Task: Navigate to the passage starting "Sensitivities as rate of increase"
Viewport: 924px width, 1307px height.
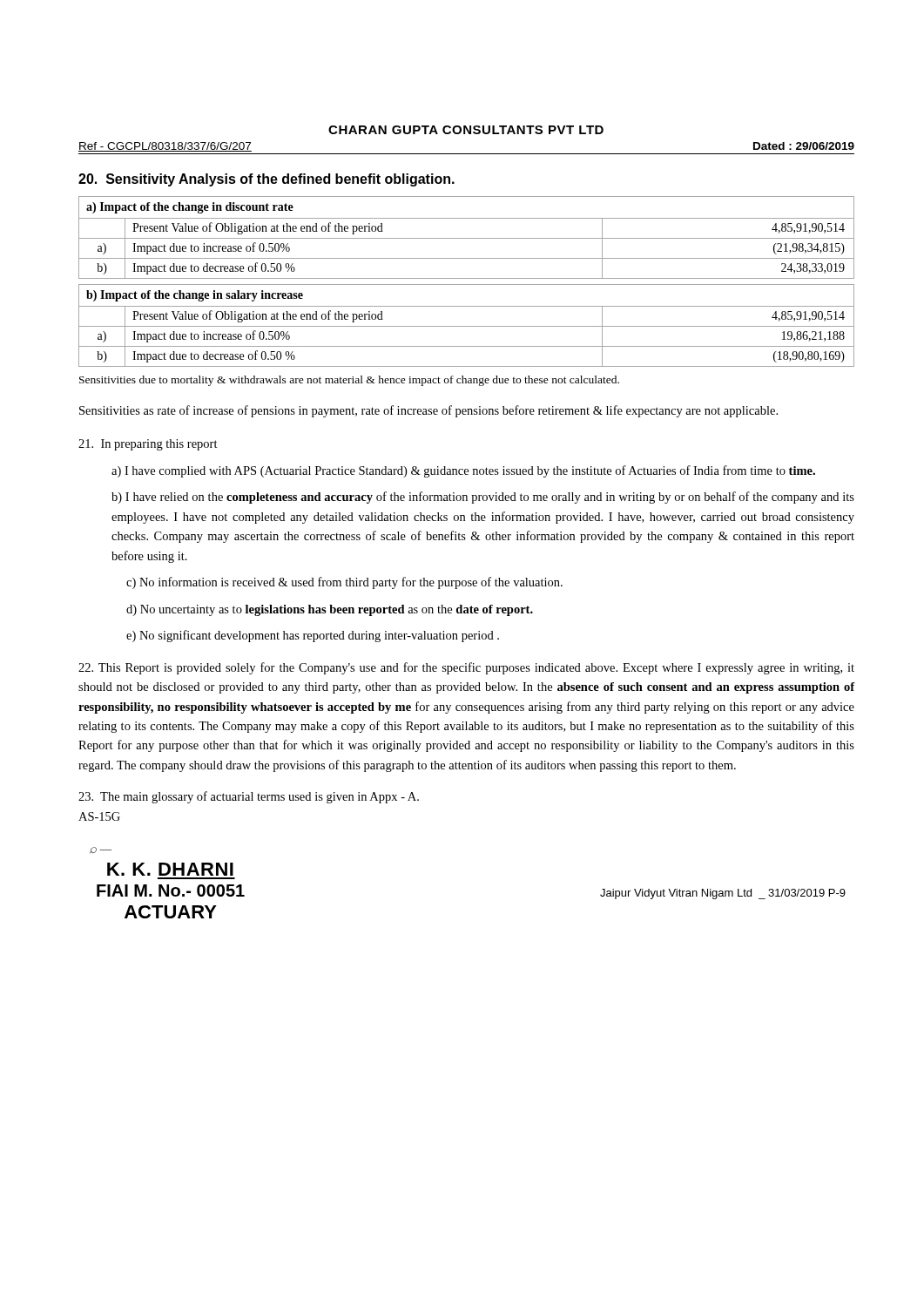Action: tap(428, 410)
